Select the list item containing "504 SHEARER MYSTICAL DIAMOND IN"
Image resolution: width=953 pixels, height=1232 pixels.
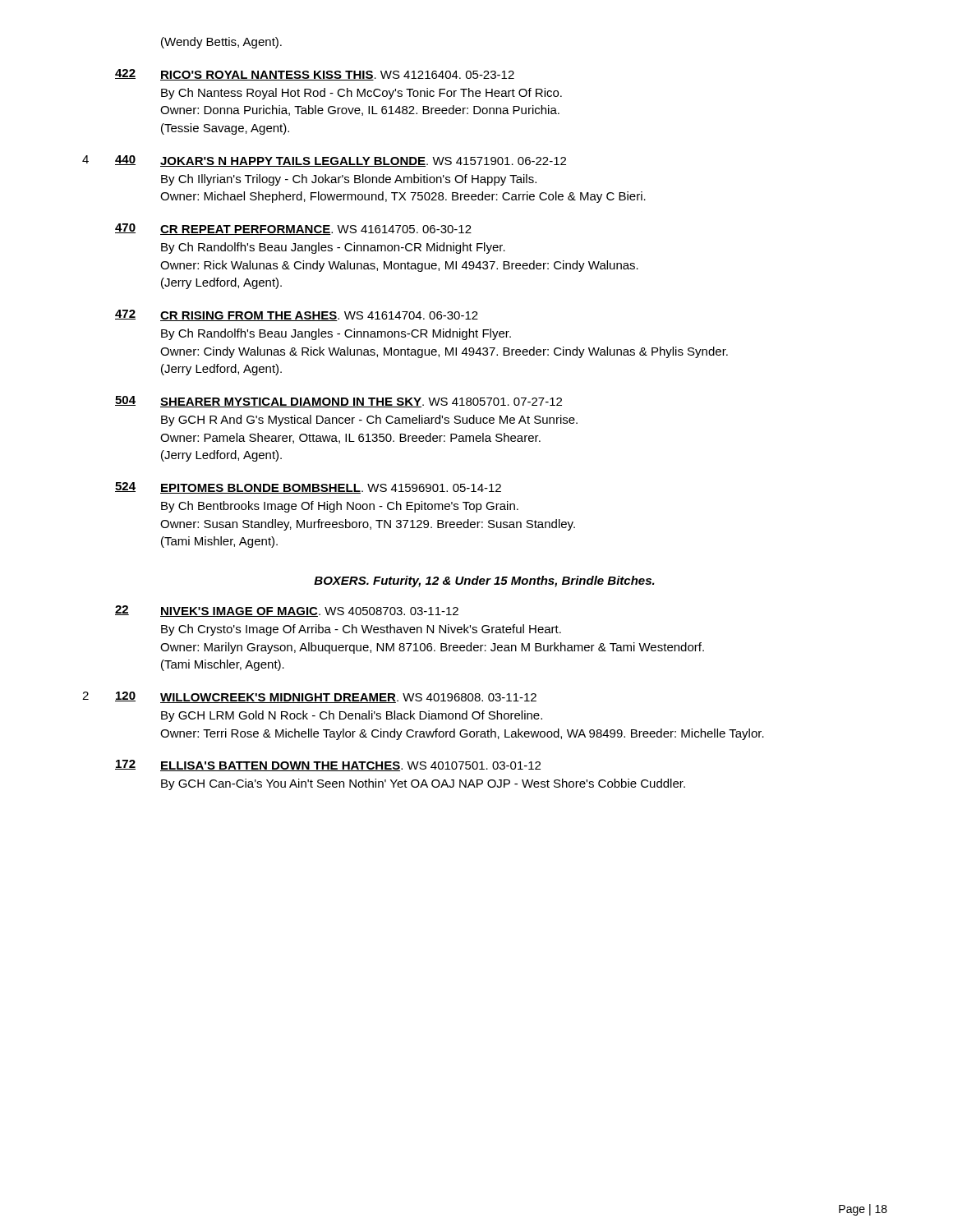(x=501, y=428)
